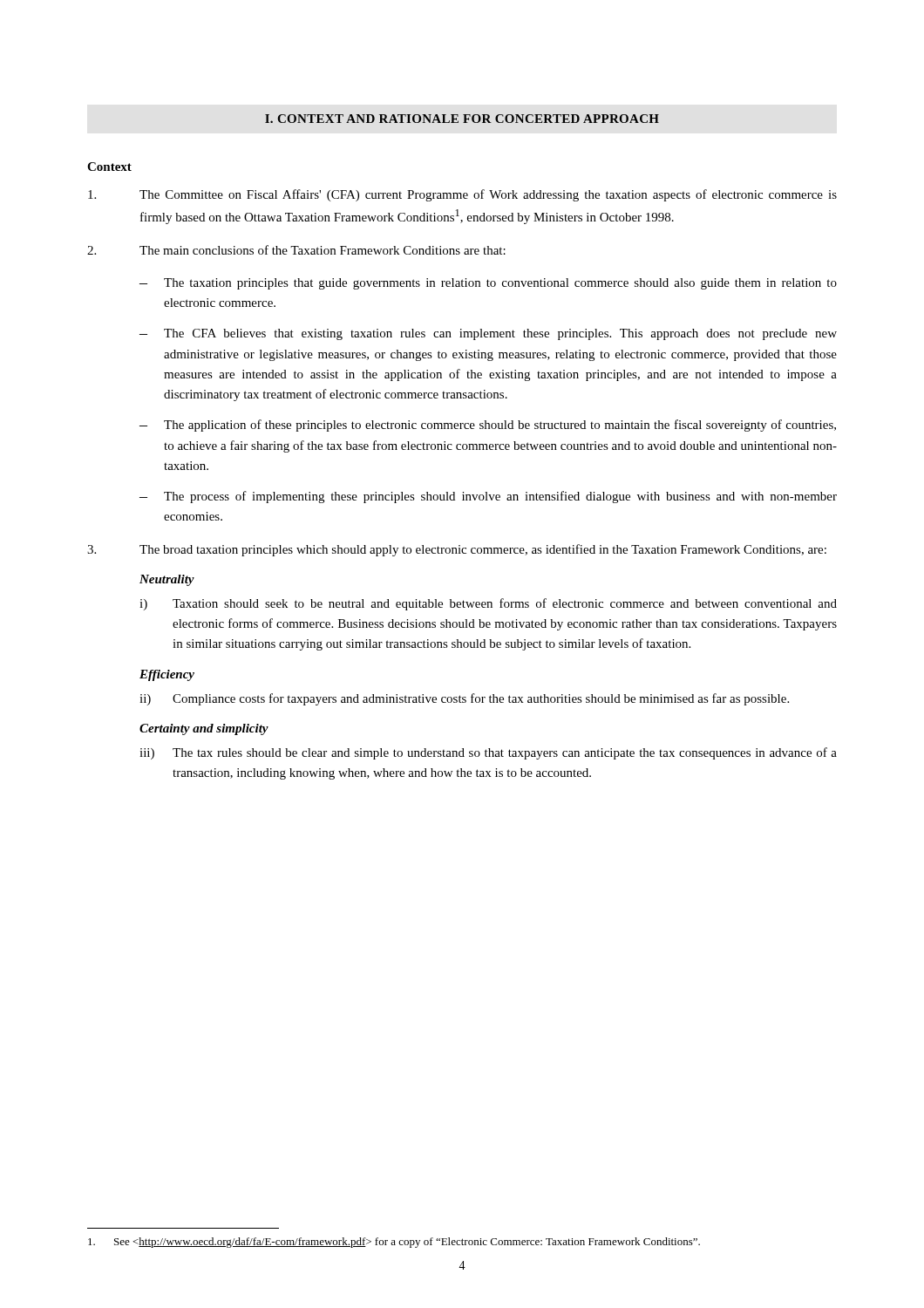Find the passage starting "– The taxation principles"
The width and height of the screenshot is (924, 1308).
pos(488,293)
